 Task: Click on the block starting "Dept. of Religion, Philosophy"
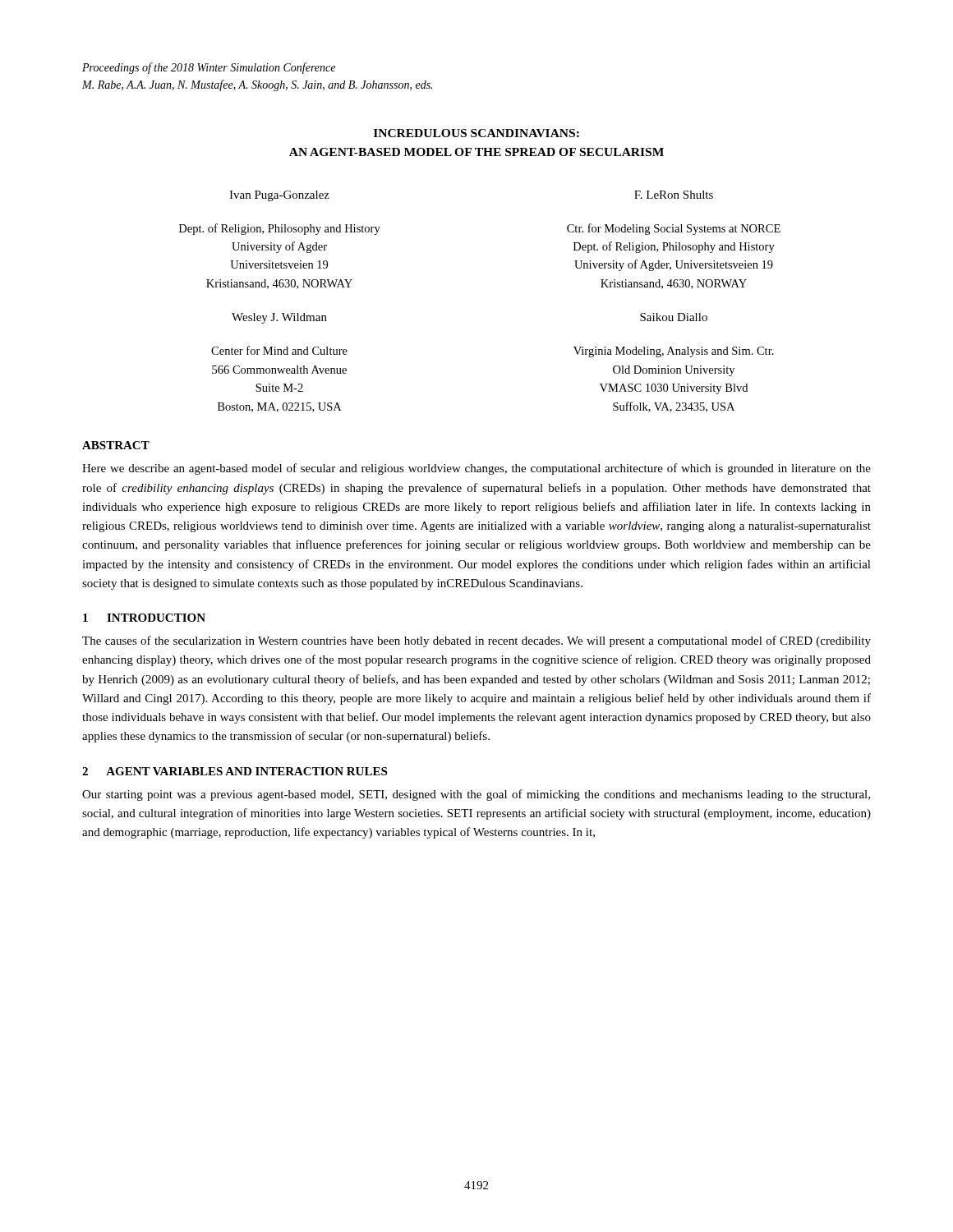pos(279,256)
